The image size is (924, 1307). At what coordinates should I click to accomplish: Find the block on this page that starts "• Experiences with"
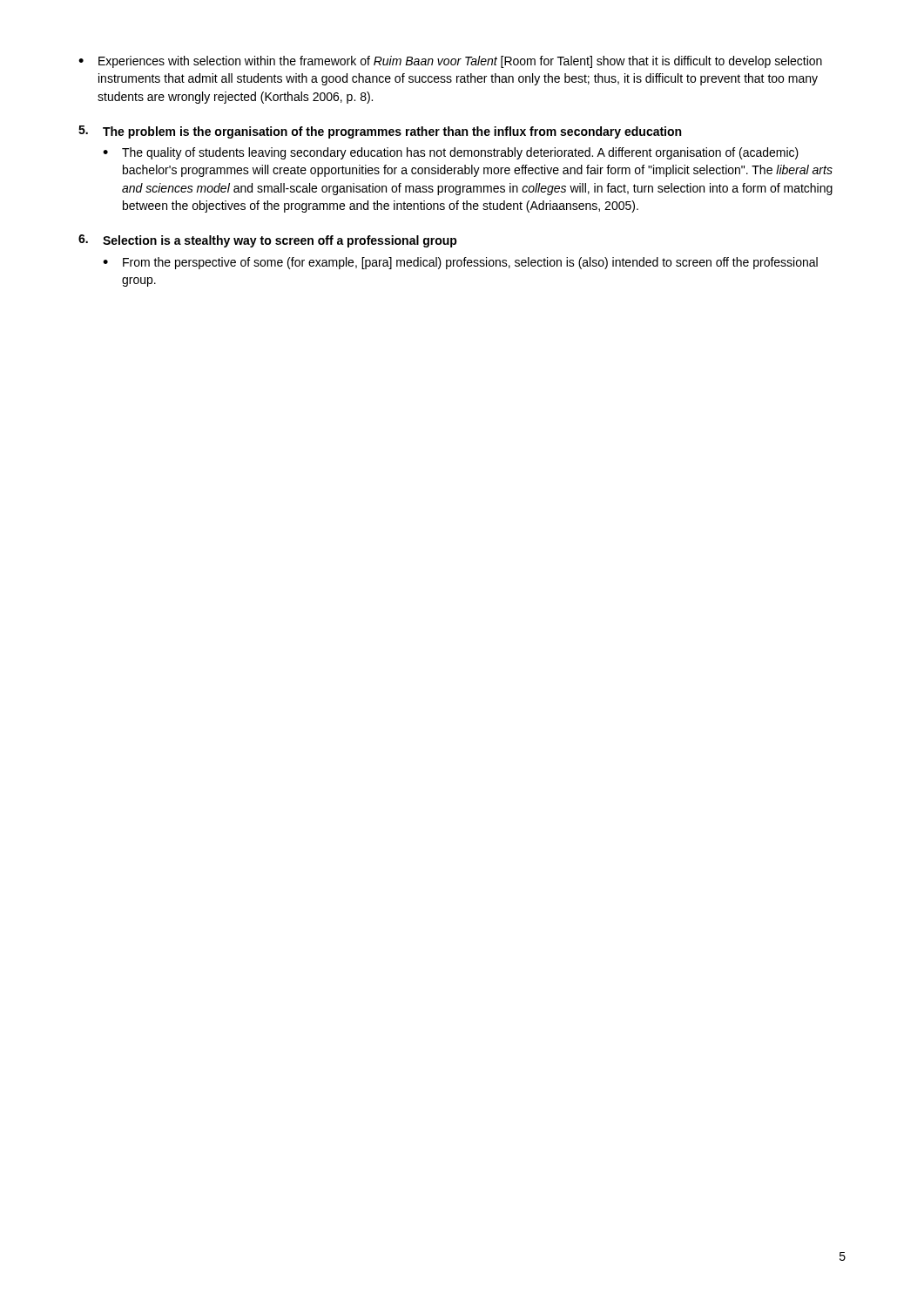[462, 79]
